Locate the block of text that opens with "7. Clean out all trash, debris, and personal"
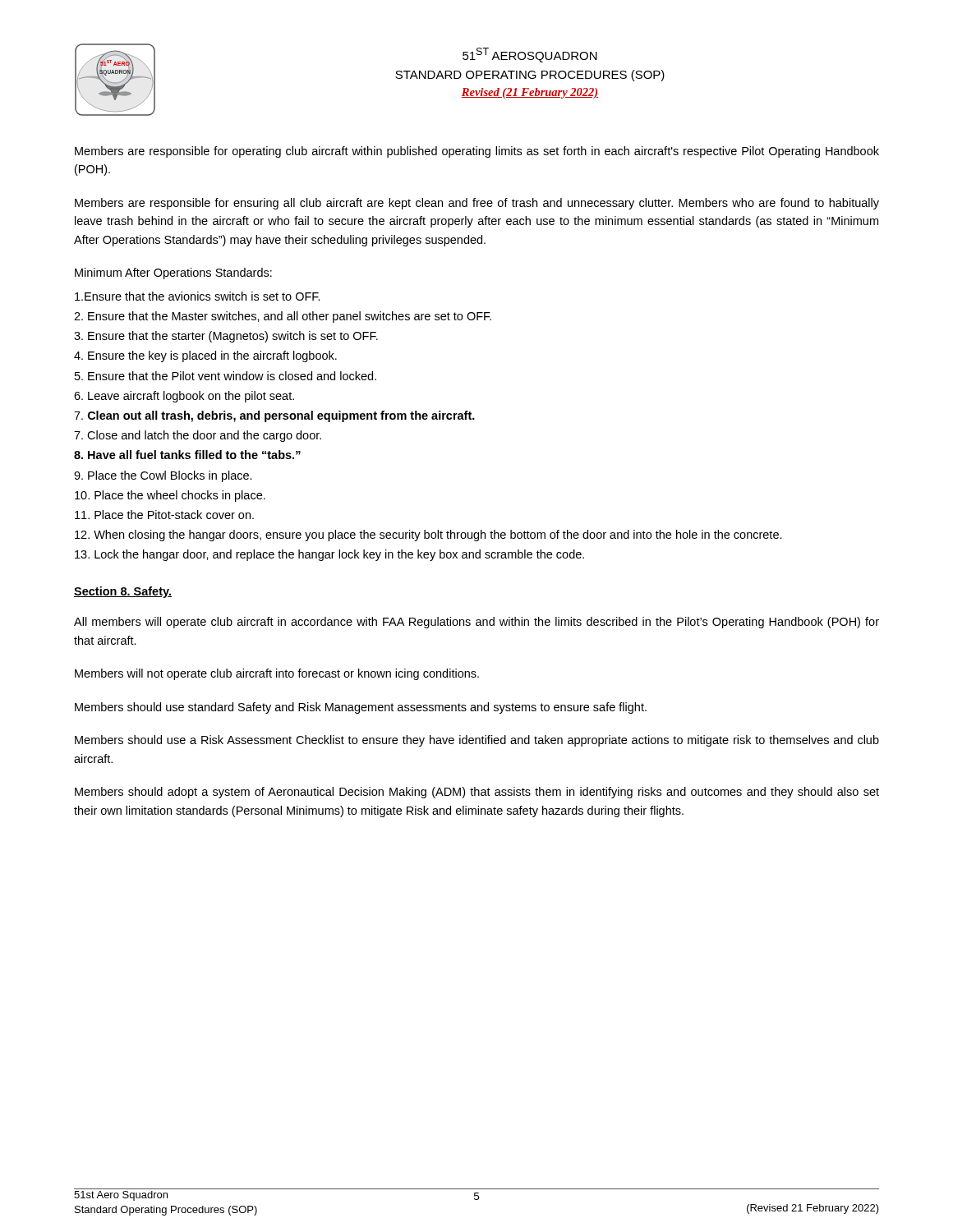Image resolution: width=953 pixels, height=1232 pixels. tap(275, 416)
